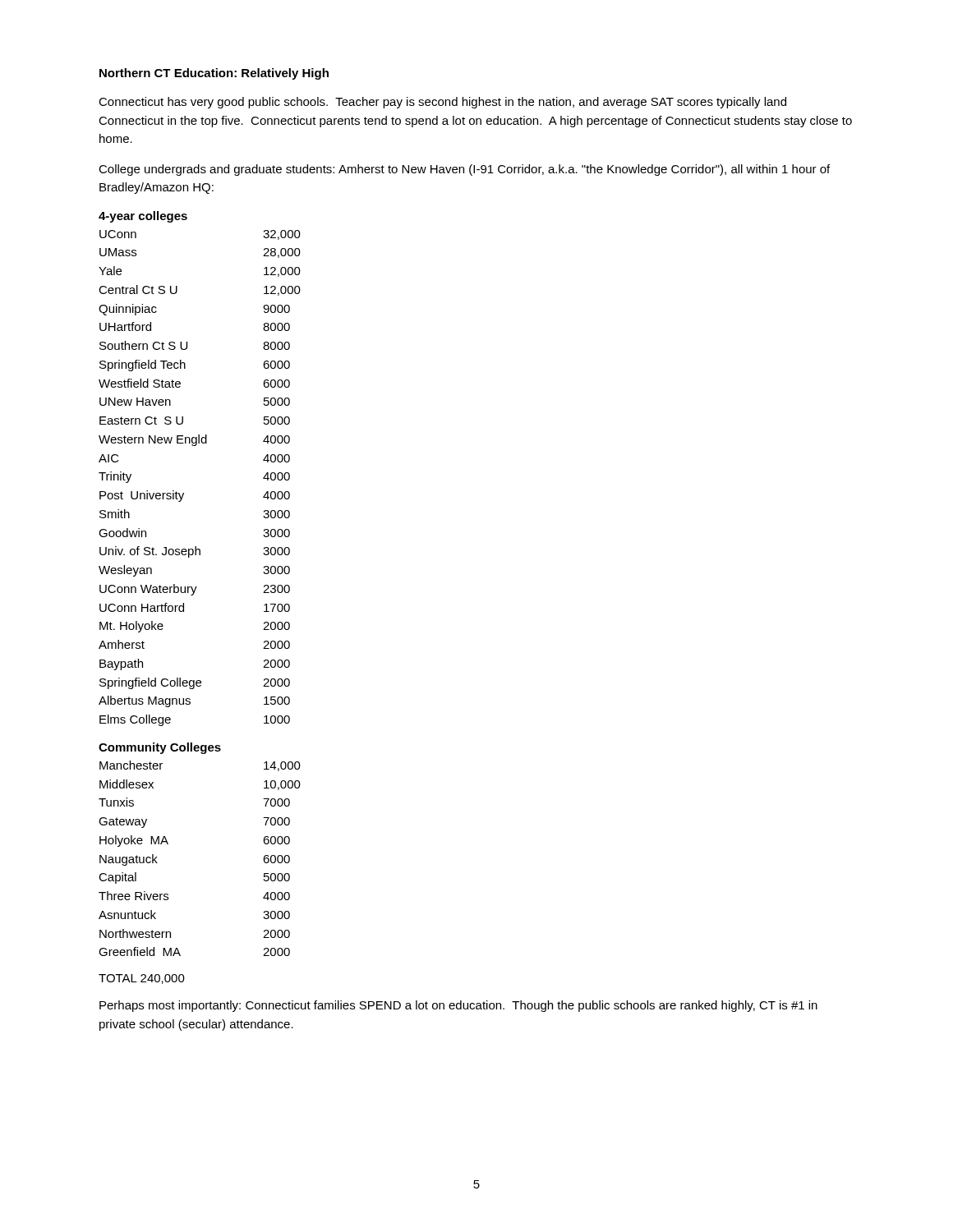Image resolution: width=953 pixels, height=1232 pixels.
Task: Where does it say "Mt. Holyoke2000"?
Action: pyautogui.click(x=129, y=626)
